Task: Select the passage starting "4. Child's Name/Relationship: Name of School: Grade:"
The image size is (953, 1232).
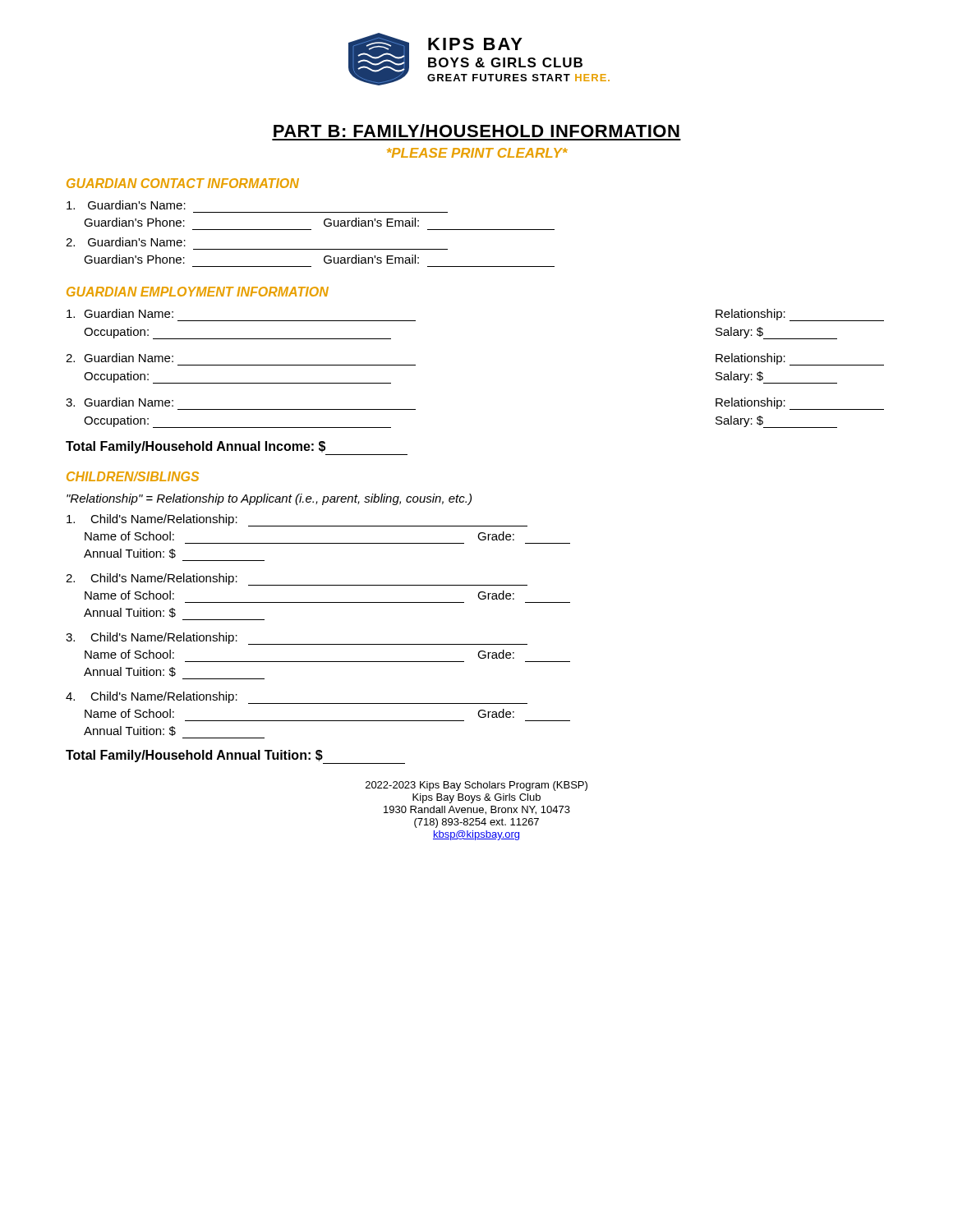Action: pyautogui.click(x=476, y=714)
